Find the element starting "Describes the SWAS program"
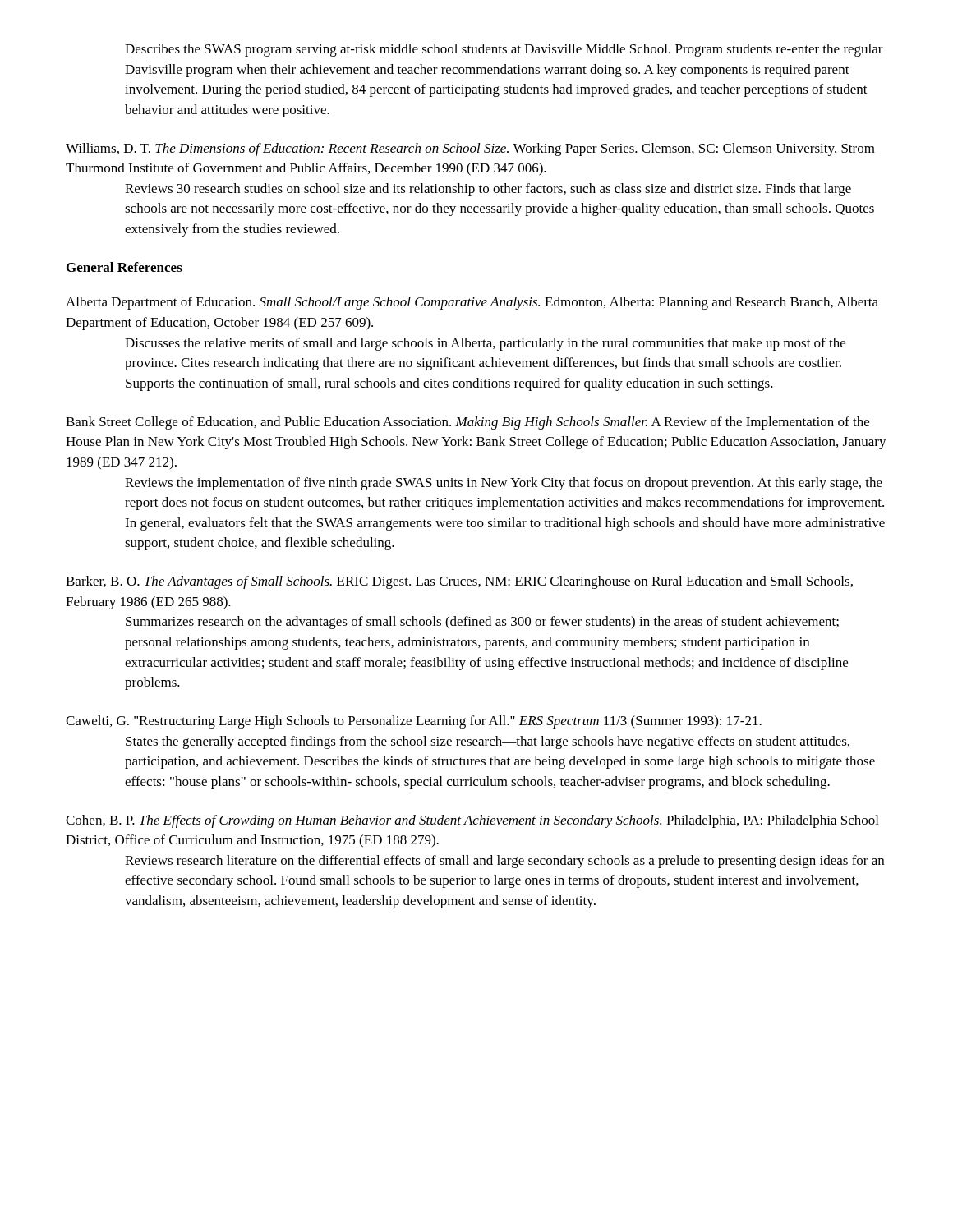953x1232 pixels. 504,79
